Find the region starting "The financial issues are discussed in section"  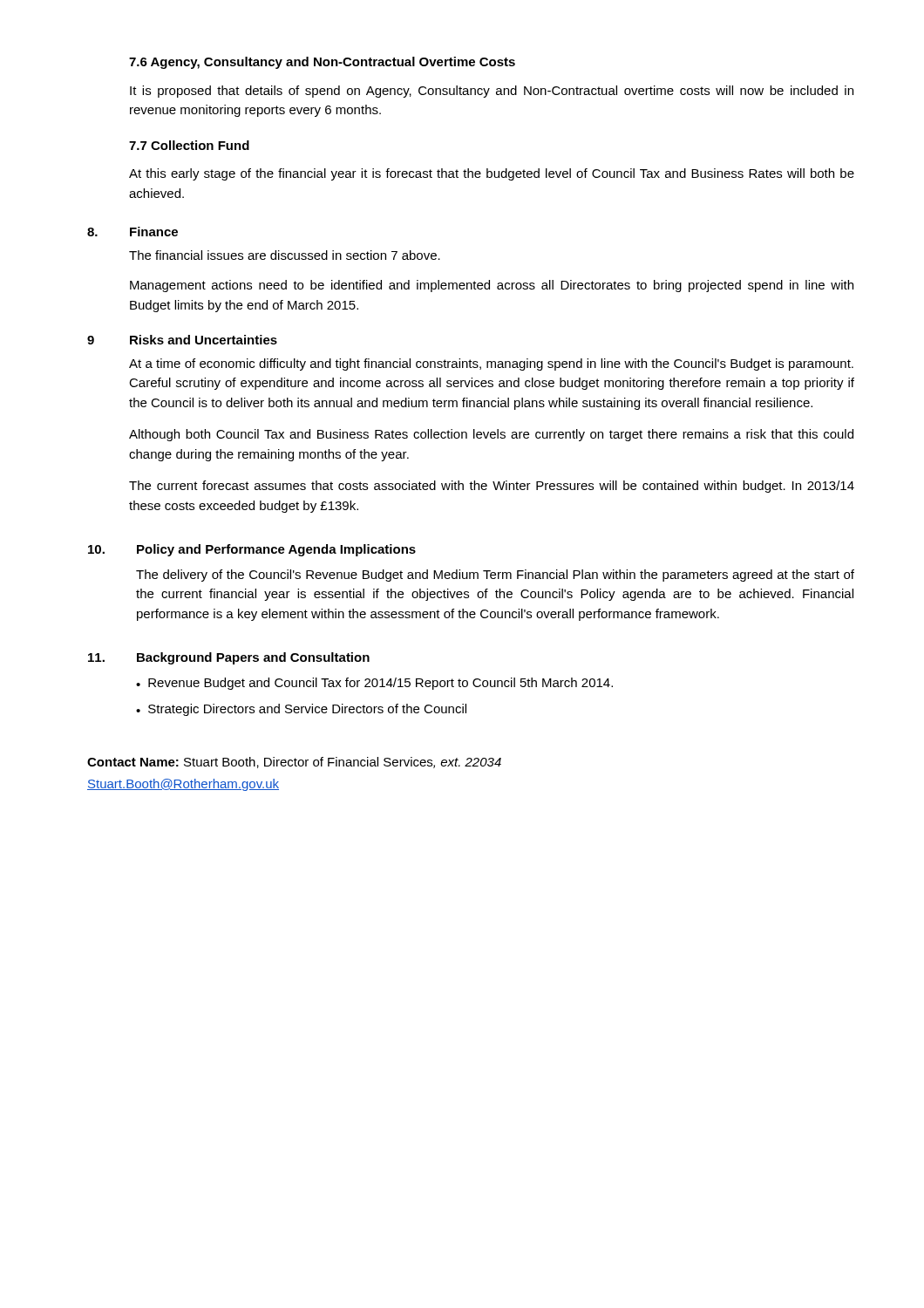285,255
